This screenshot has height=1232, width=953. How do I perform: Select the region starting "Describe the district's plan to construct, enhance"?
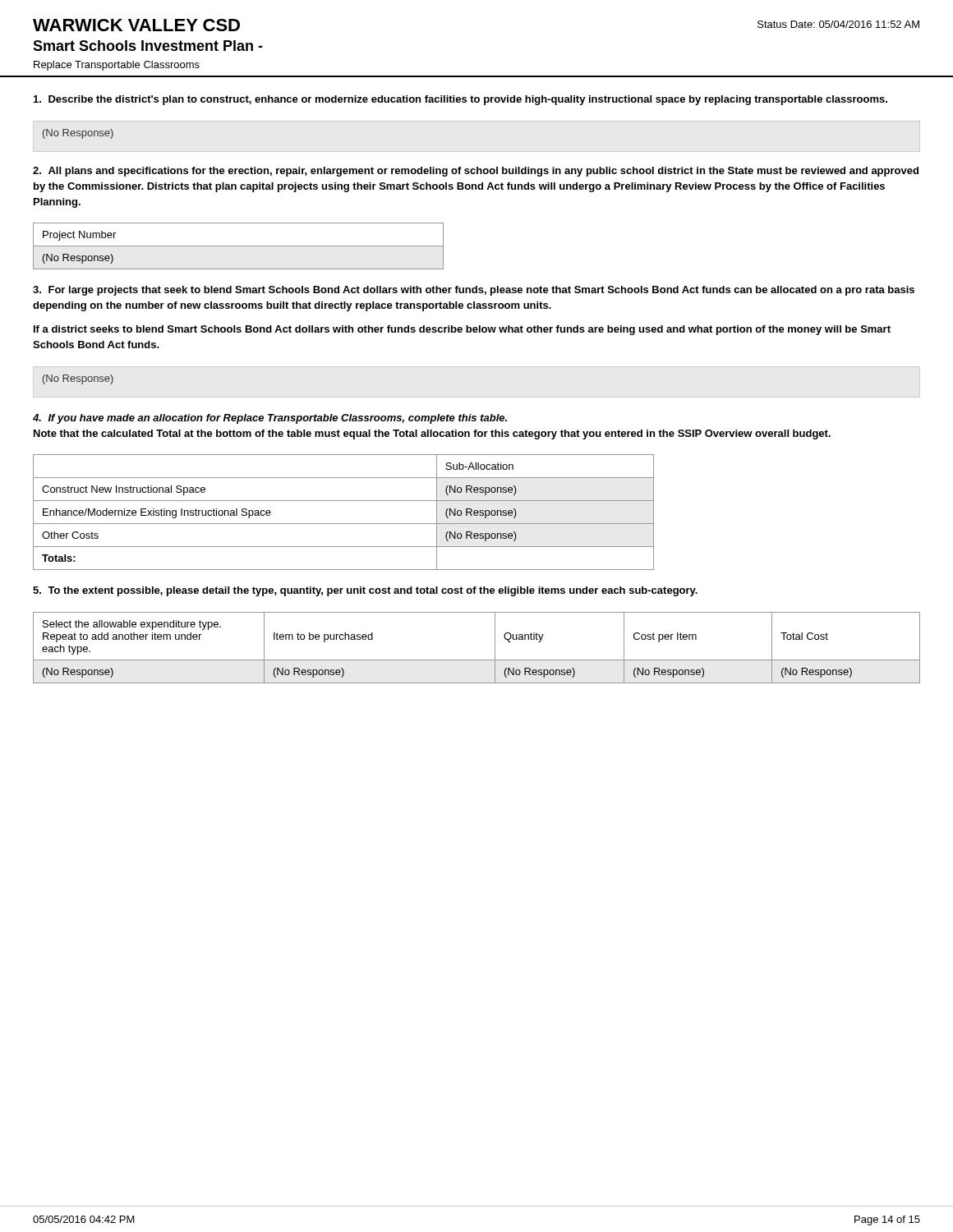coord(476,100)
